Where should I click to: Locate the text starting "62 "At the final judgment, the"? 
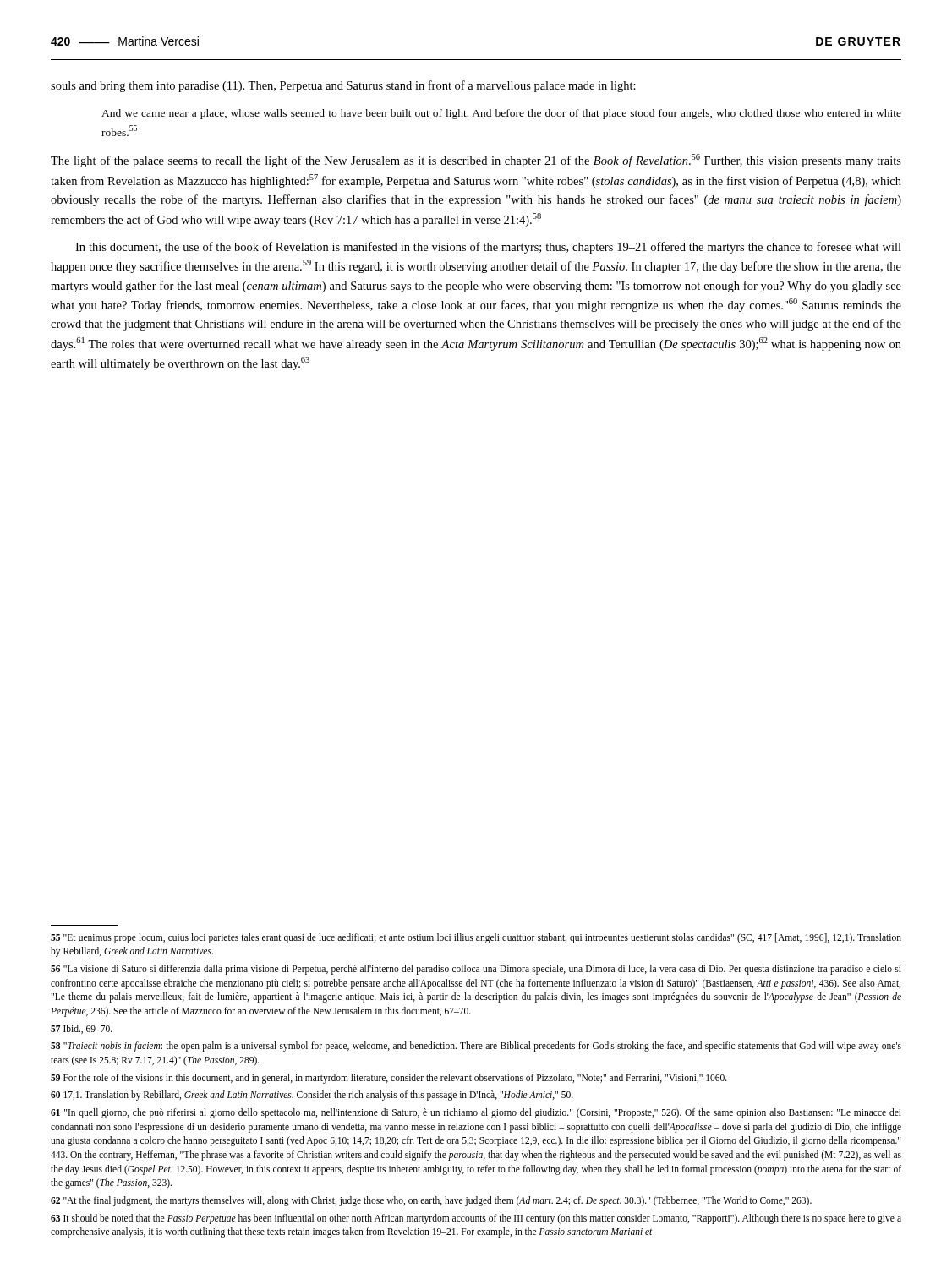pos(431,1200)
